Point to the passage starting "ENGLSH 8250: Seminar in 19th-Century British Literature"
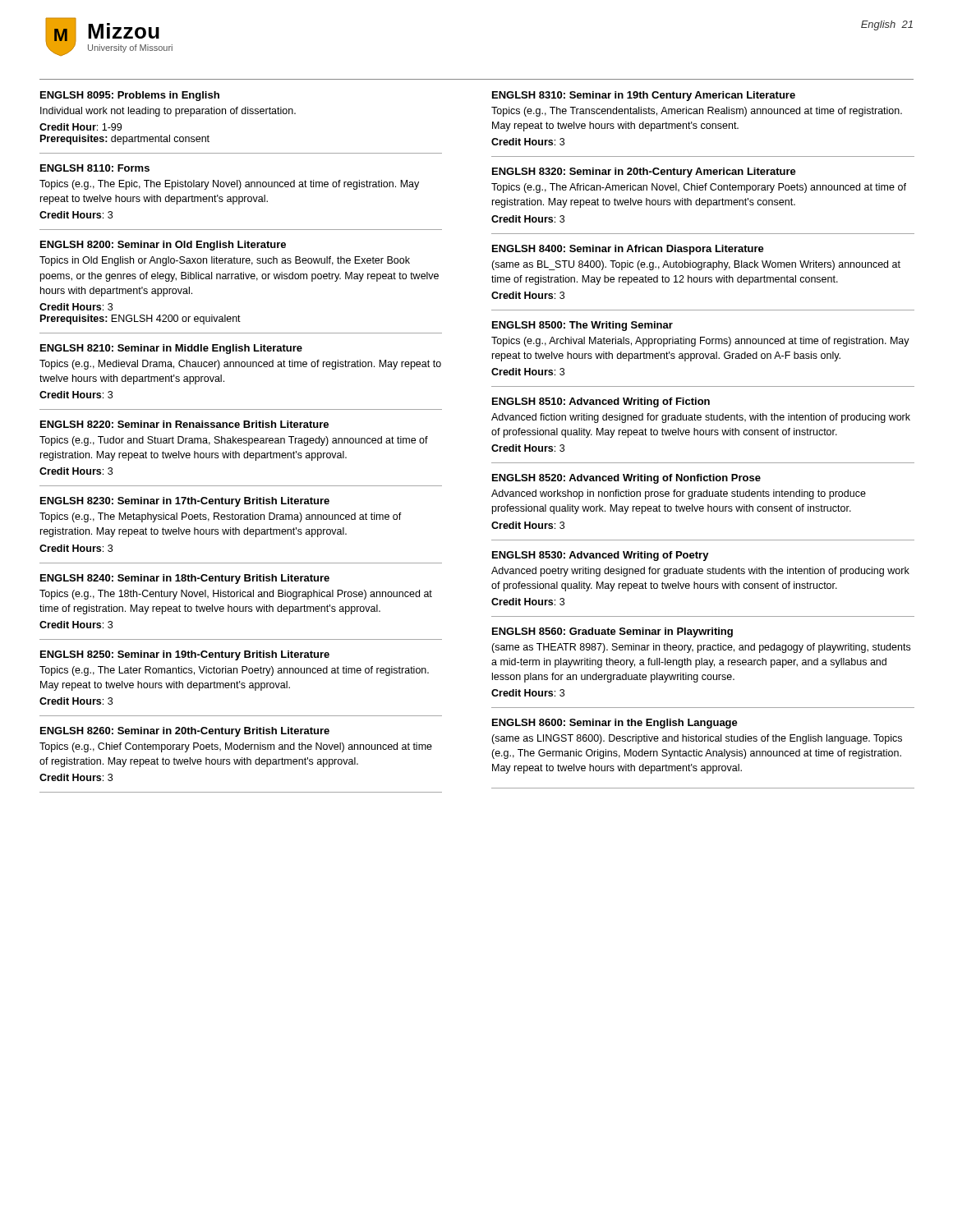953x1232 pixels. point(241,677)
